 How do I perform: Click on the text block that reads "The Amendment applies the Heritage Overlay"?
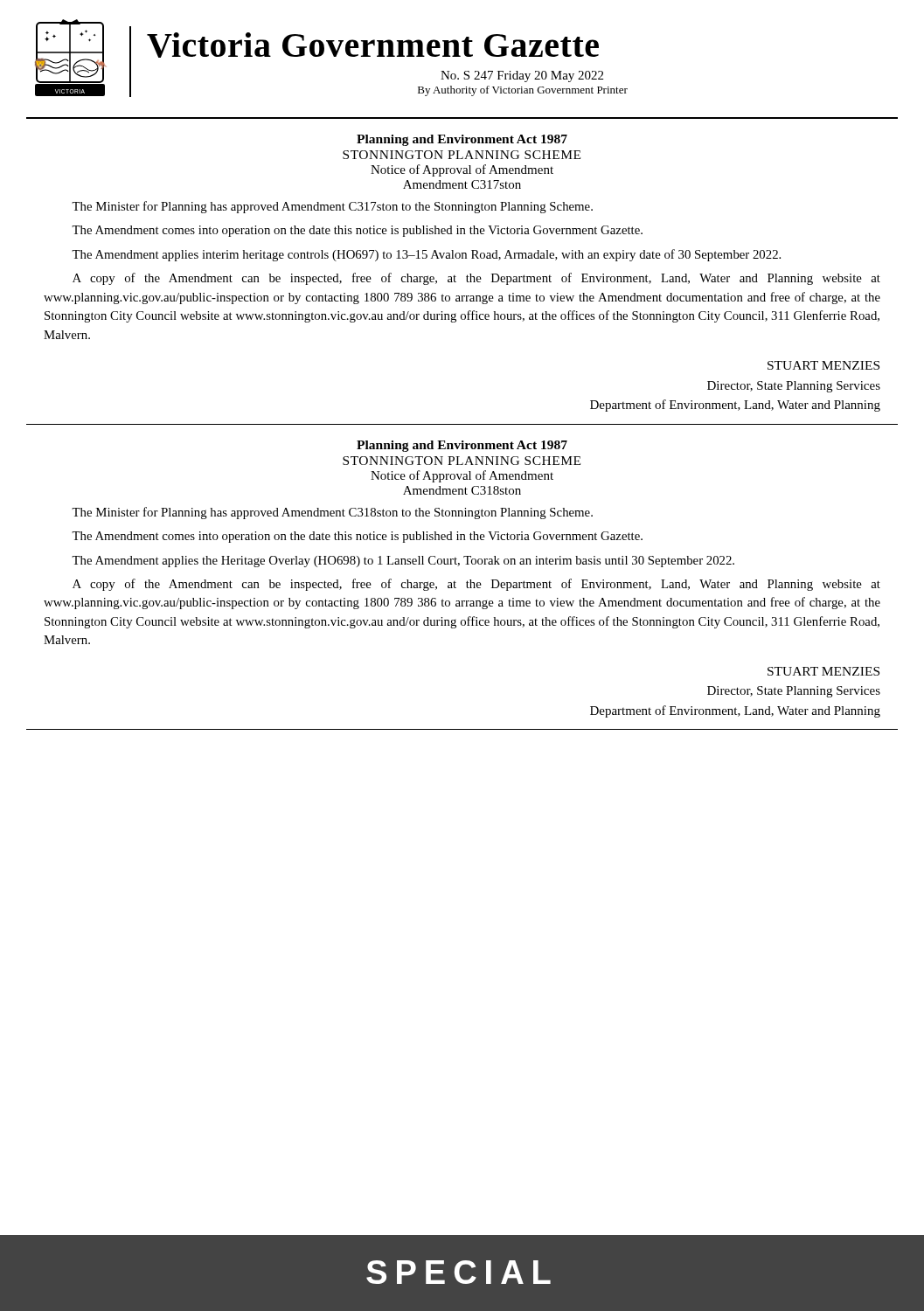tap(404, 560)
